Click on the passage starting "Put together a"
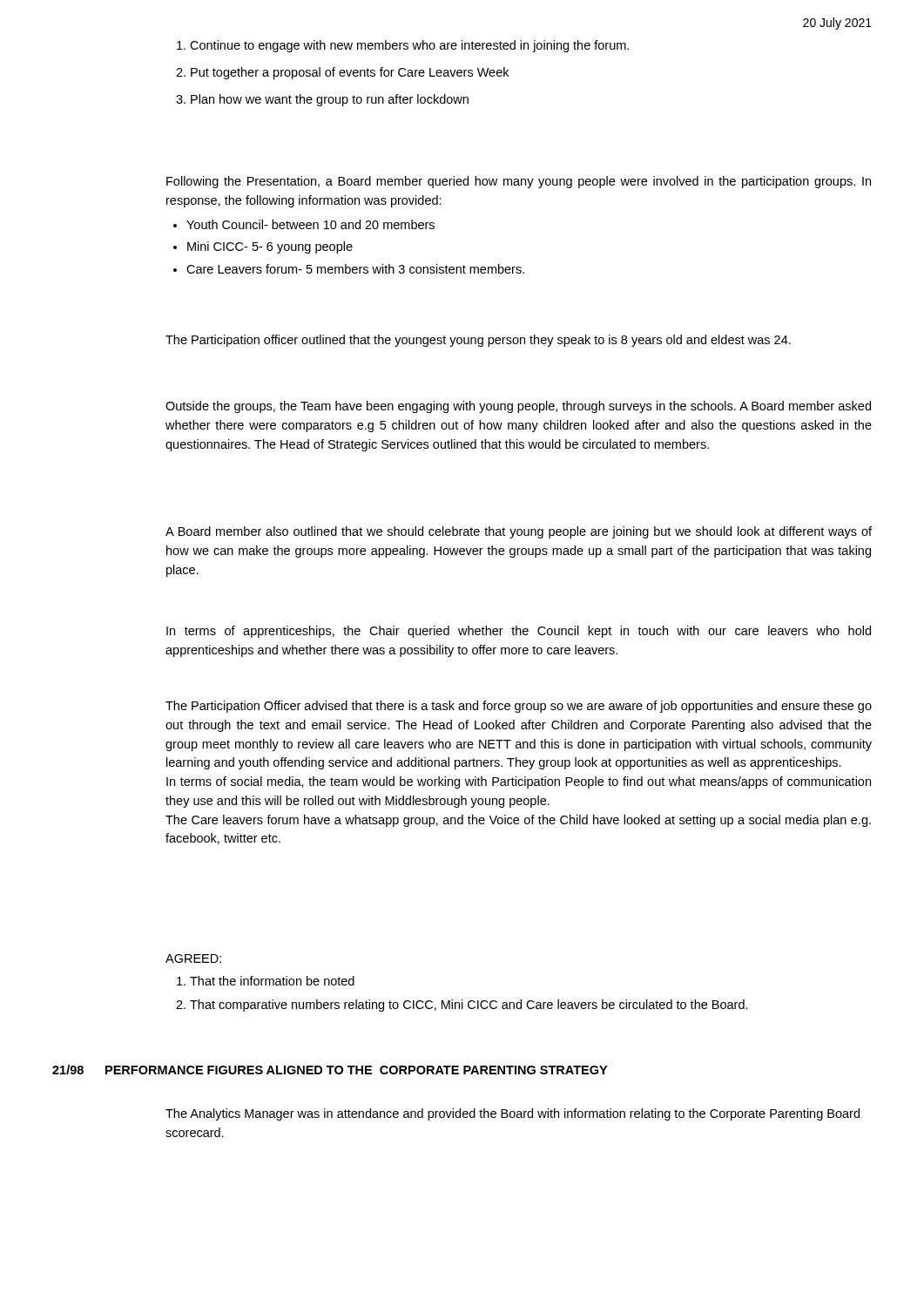This screenshot has width=924, height=1307. 349,72
